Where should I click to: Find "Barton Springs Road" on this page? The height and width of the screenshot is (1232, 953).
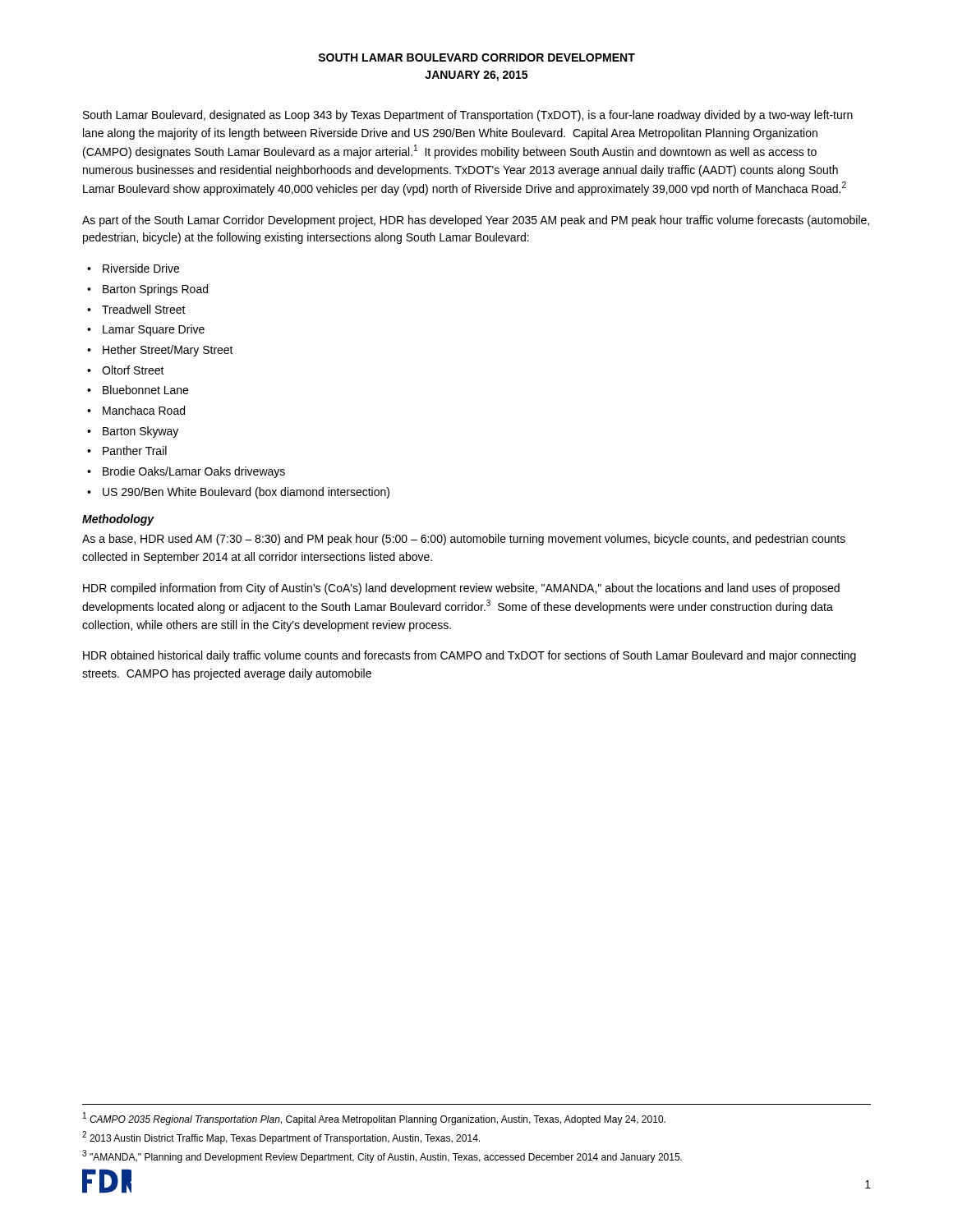155,289
